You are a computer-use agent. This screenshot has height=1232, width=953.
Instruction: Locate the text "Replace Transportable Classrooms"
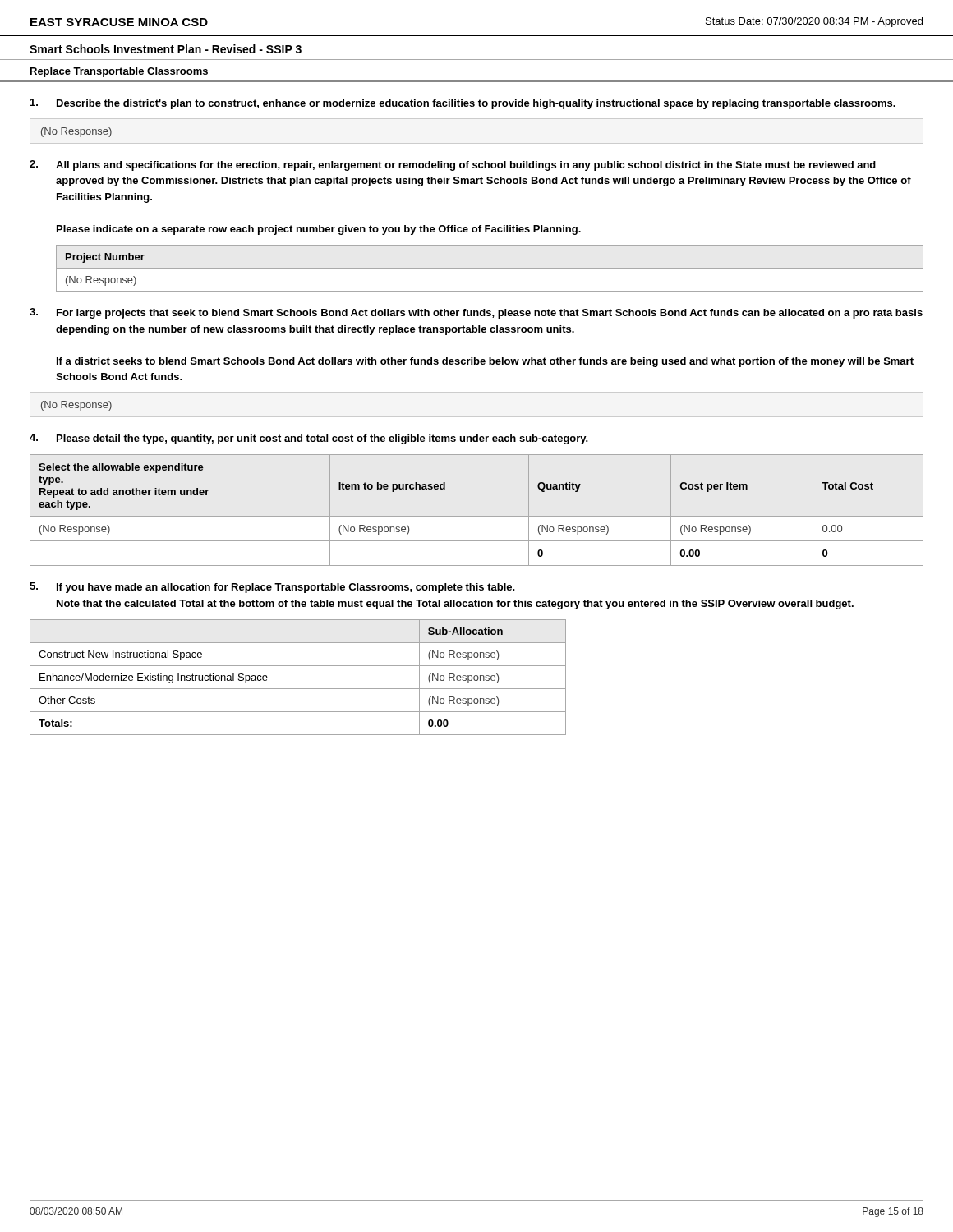pos(119,71)
